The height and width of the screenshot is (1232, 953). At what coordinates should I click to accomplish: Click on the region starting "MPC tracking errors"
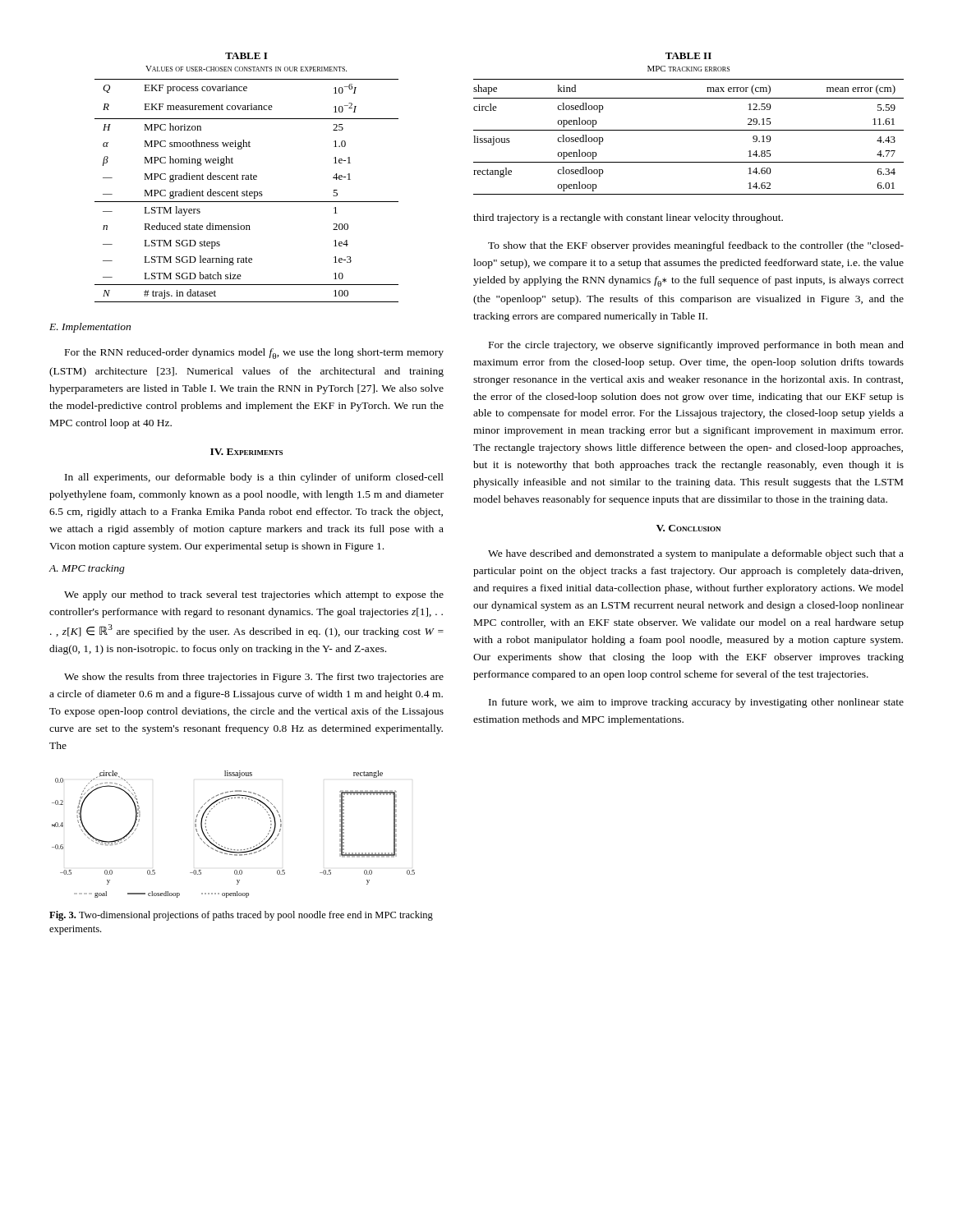688,68
